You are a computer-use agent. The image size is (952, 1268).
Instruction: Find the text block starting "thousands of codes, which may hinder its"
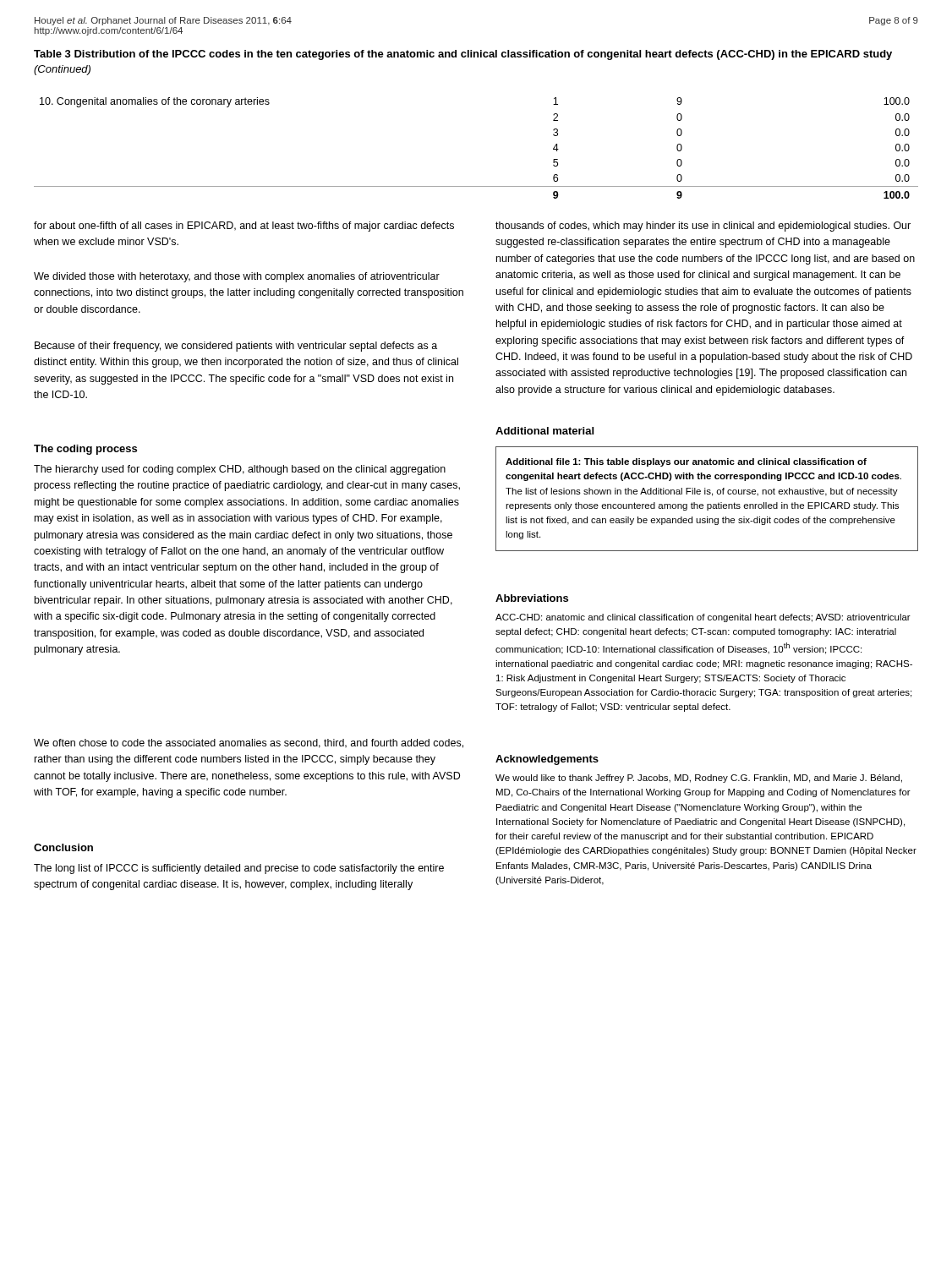[705, 308]
